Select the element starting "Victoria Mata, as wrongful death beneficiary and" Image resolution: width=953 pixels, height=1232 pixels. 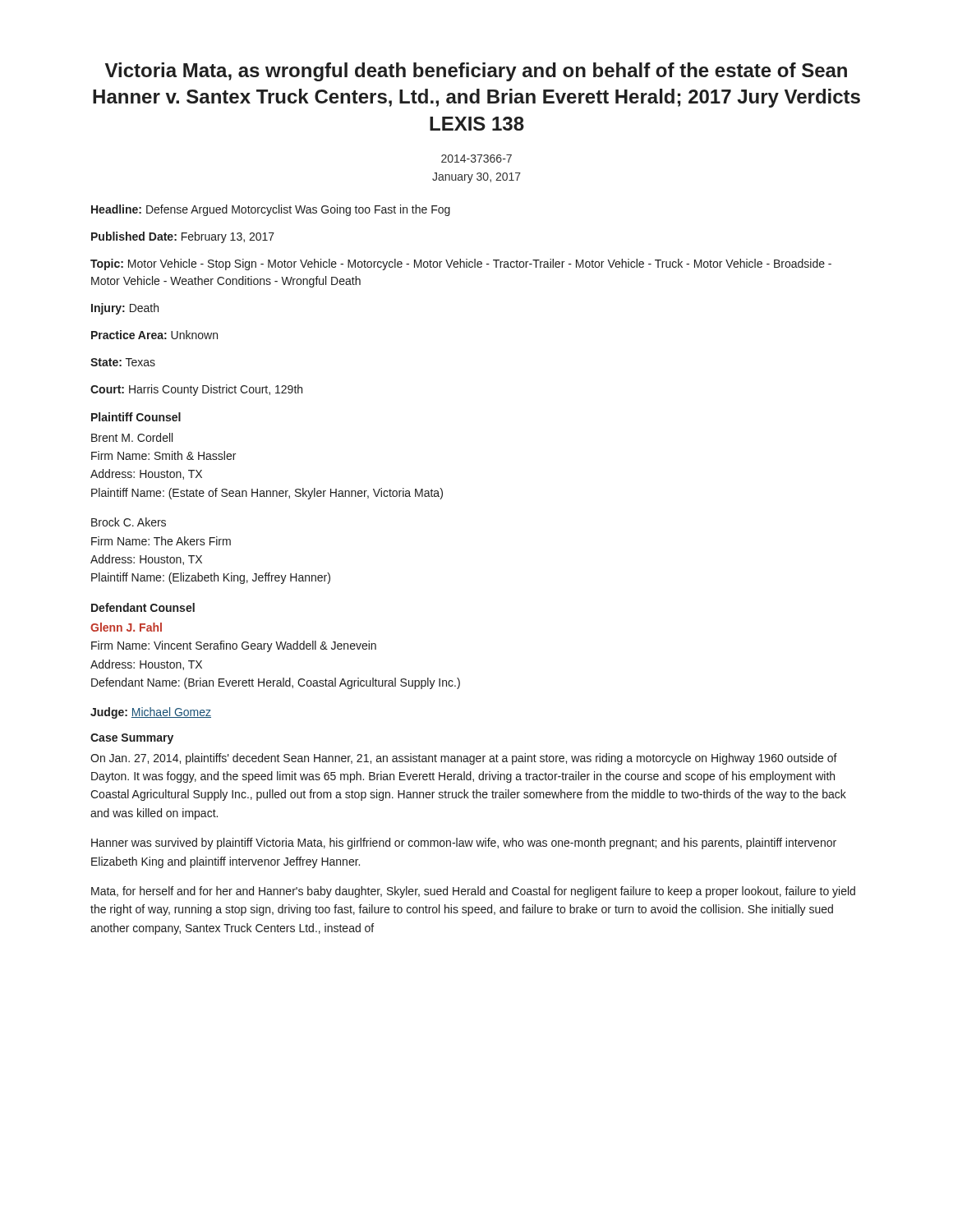(476, 97)
